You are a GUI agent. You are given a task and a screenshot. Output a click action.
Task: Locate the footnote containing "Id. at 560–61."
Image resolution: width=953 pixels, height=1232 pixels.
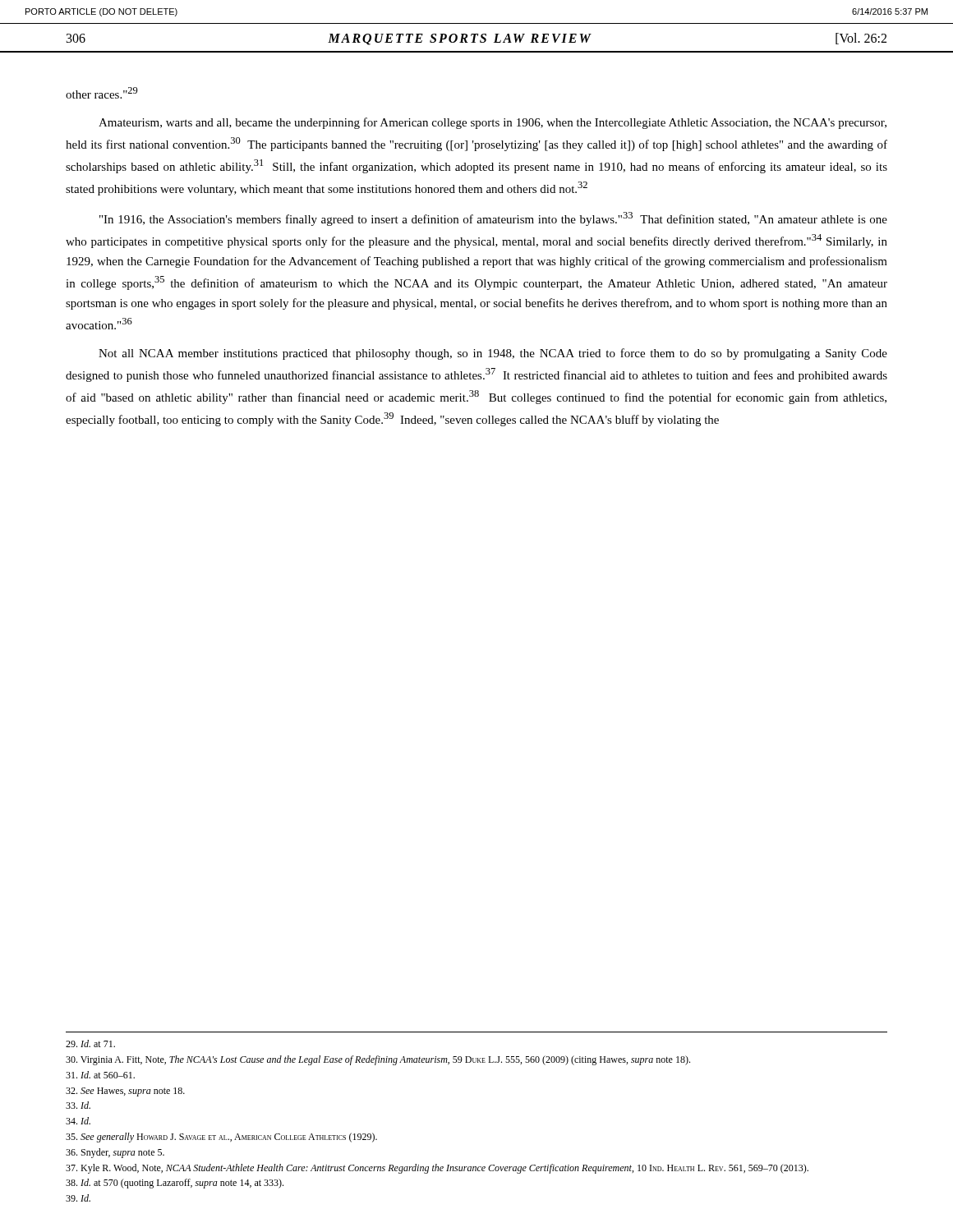pyautogui.click(x=101, y=1075)
